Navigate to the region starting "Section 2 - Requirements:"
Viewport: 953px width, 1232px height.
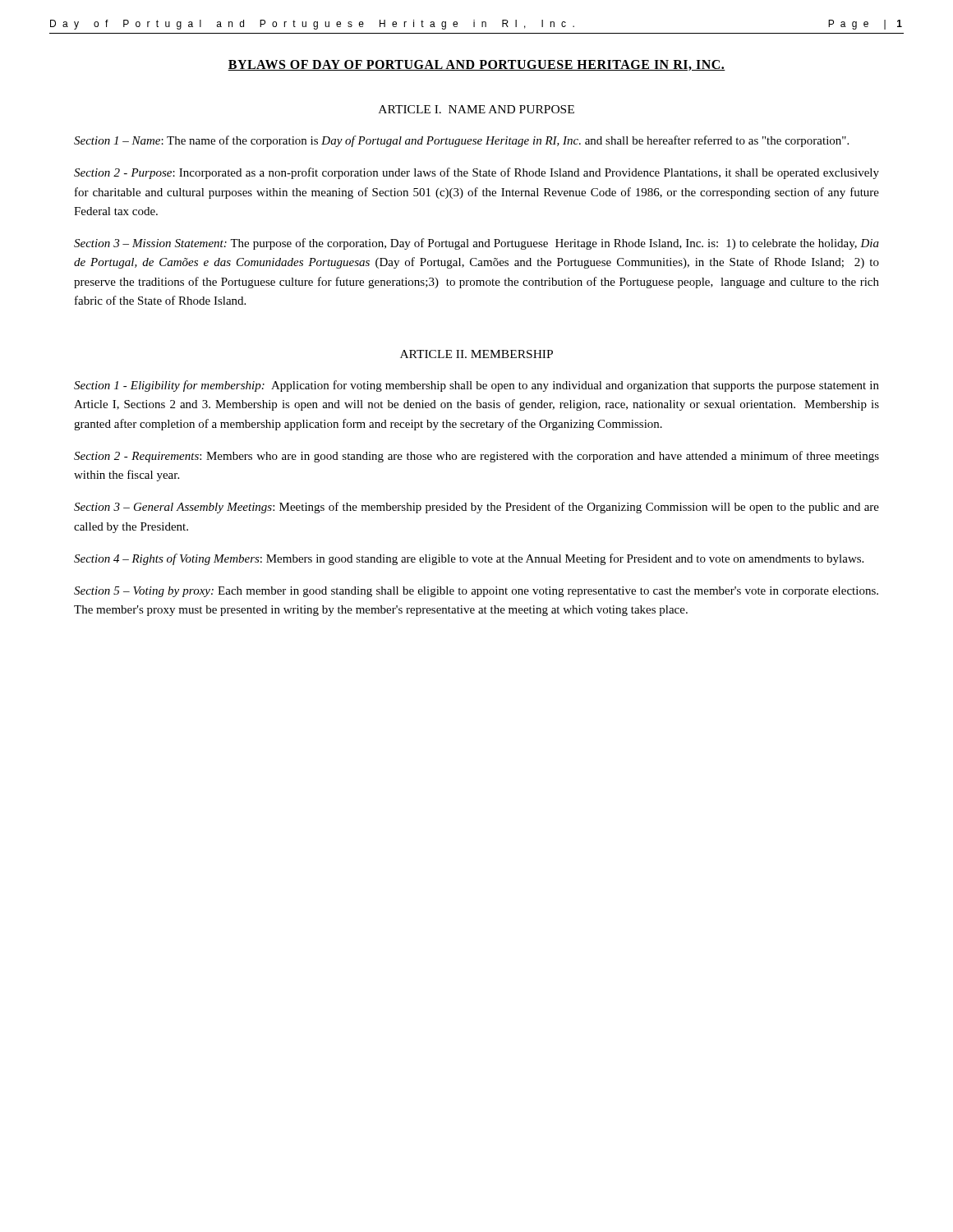476,465
